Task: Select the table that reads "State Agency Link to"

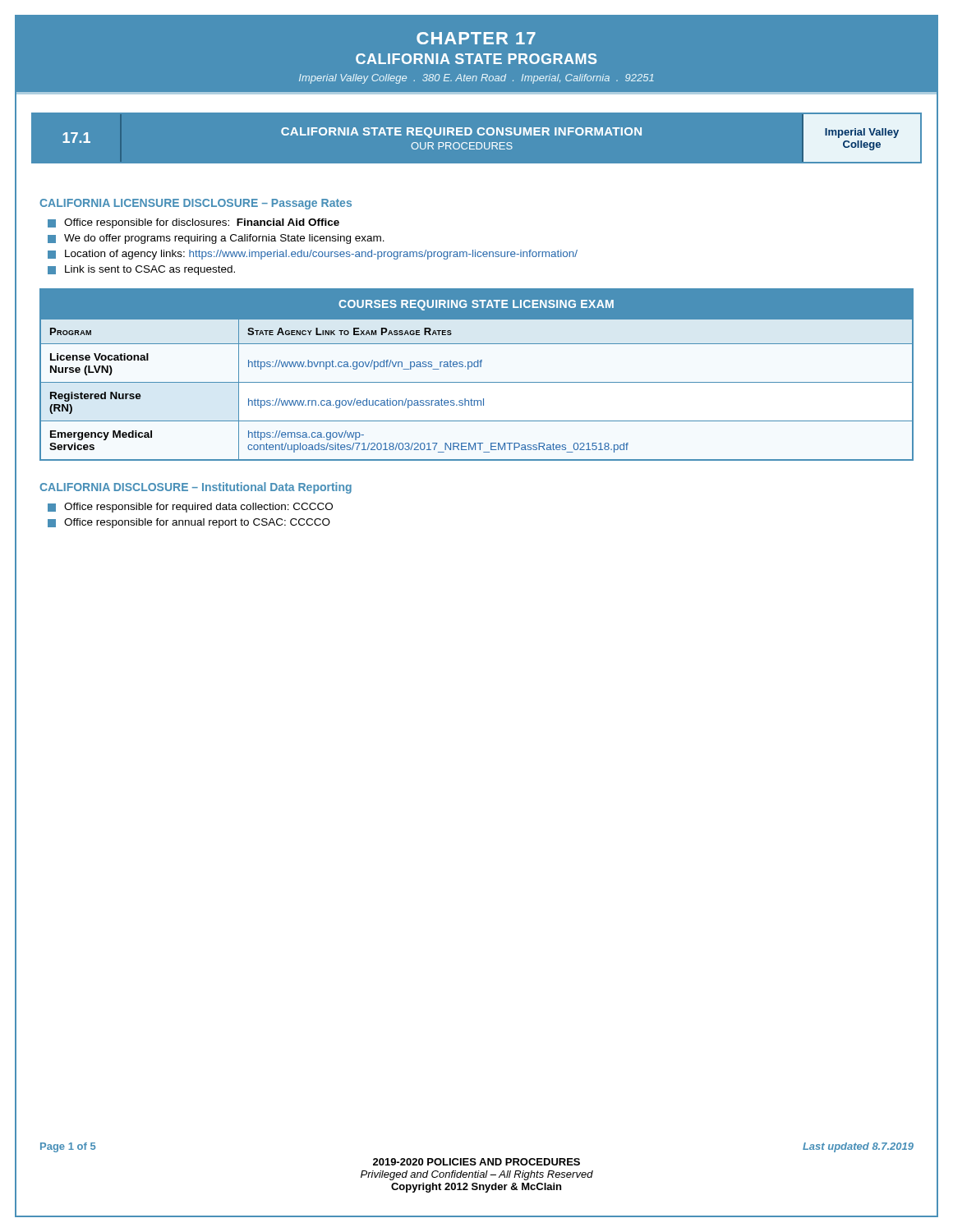Action: [476, 375]
